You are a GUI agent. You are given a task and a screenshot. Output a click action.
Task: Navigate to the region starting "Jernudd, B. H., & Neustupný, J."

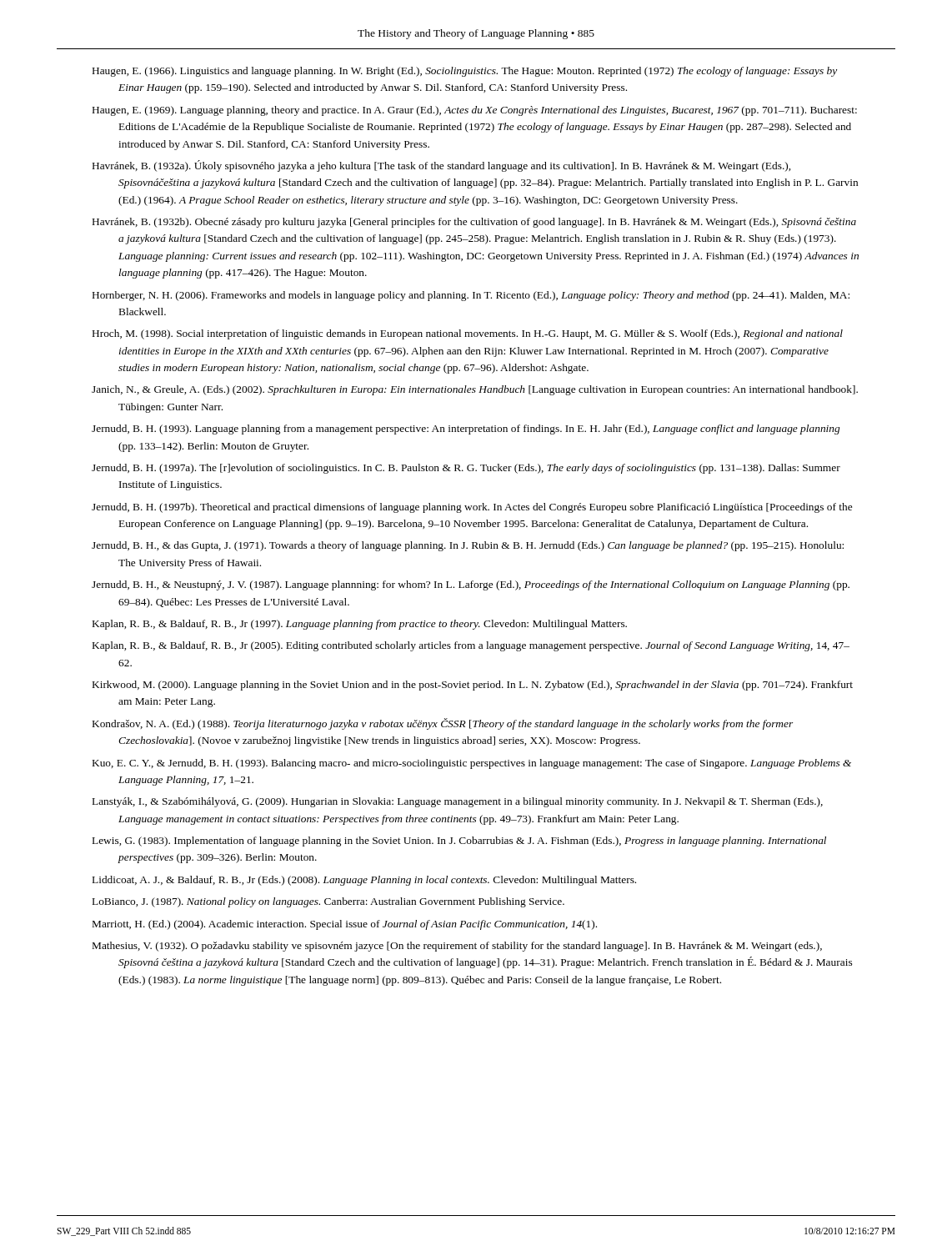click(471, 593)
